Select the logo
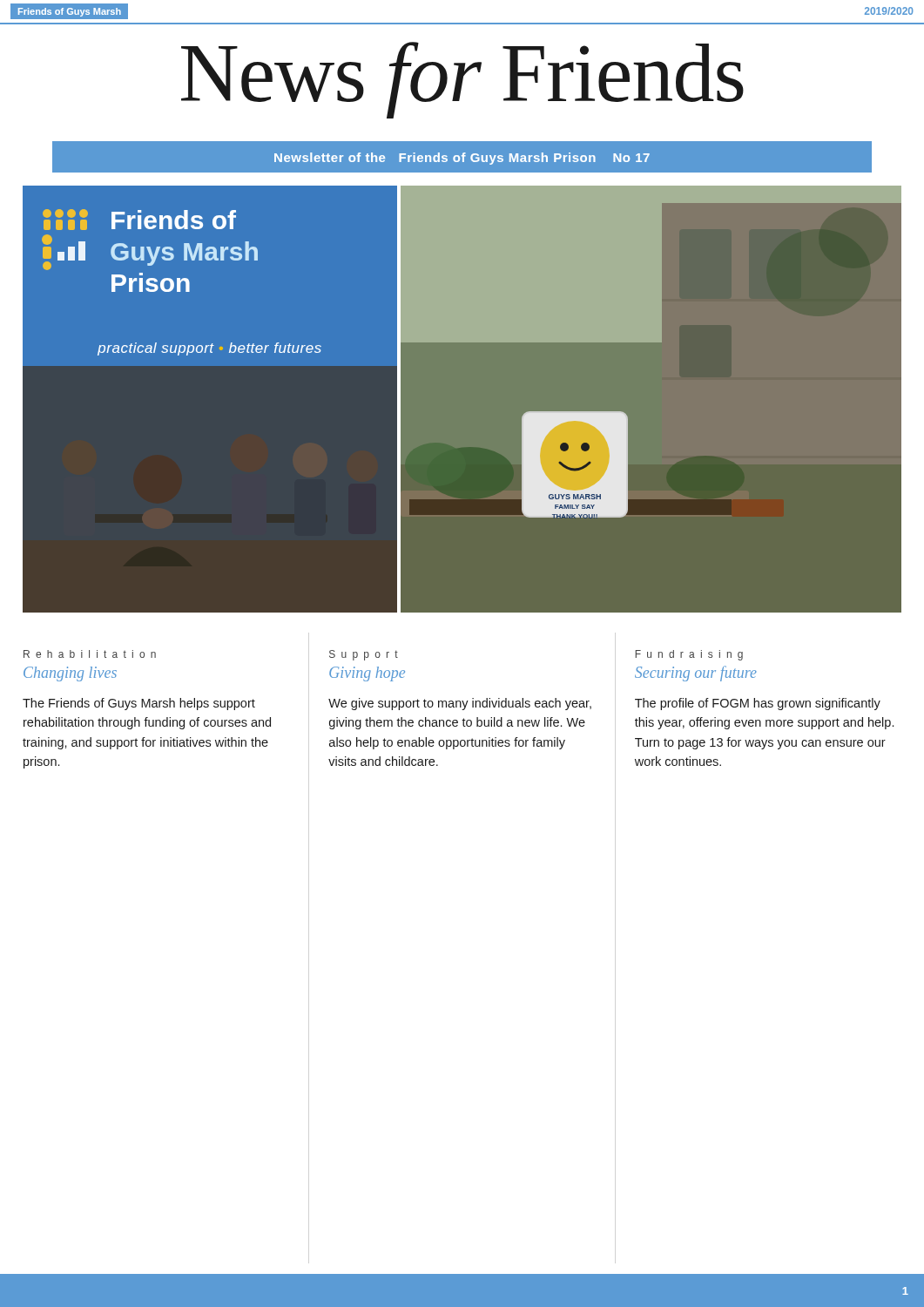Screen dimensions: 1307x924 (210, 273)
